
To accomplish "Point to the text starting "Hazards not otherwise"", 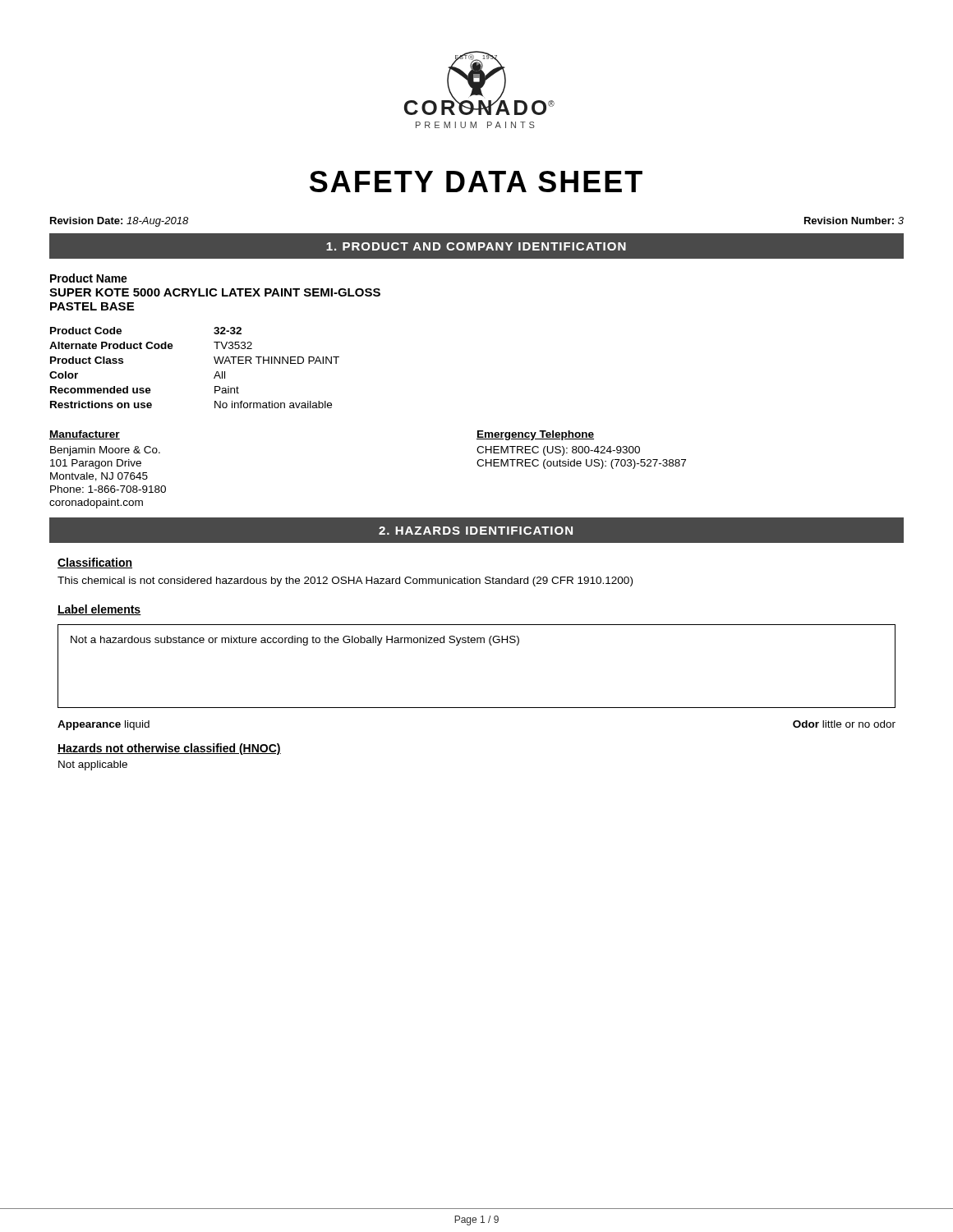I will click(169, 748).
